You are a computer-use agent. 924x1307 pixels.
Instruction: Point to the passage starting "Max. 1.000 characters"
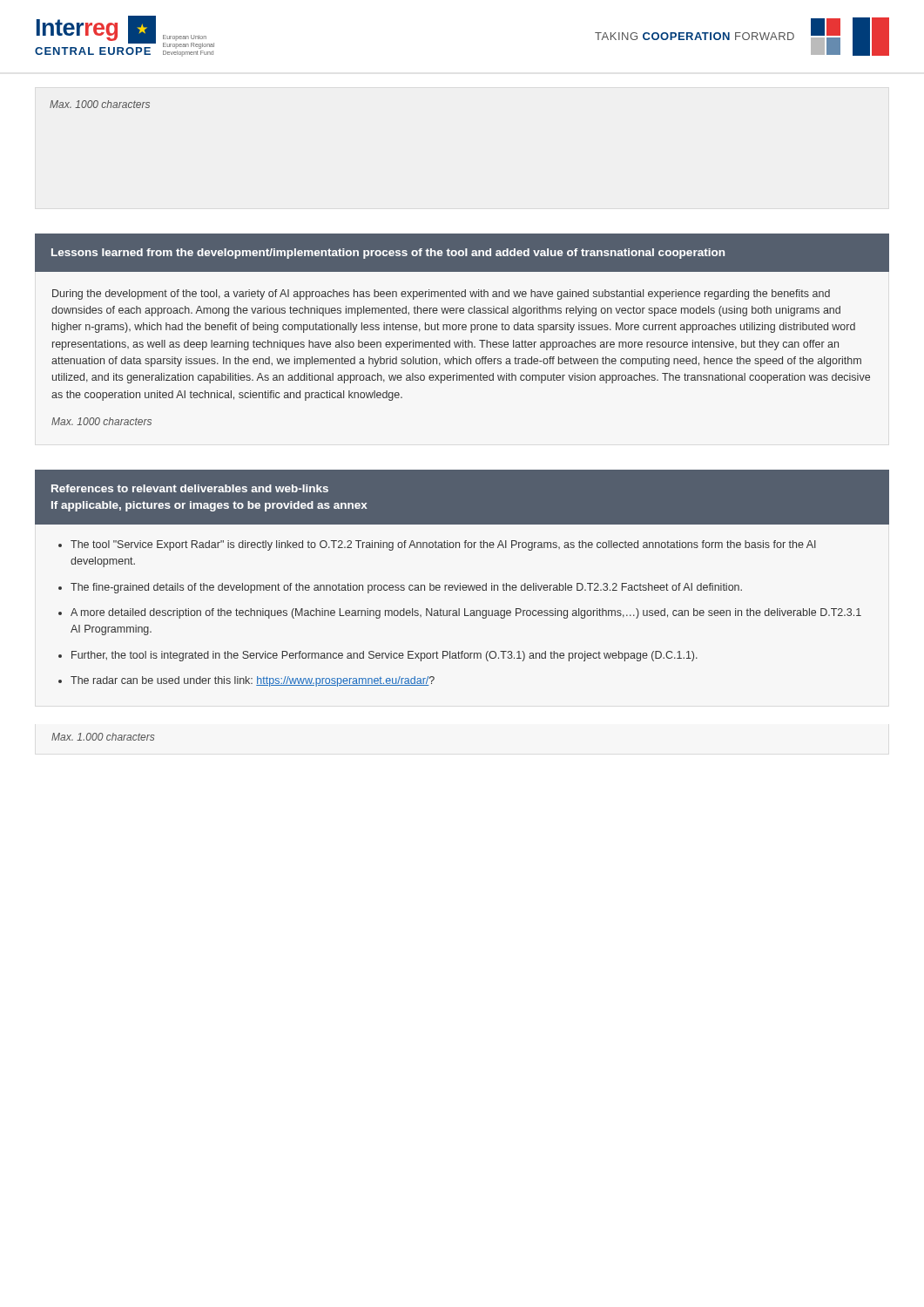pyautogui.click(x=103, y=737)
